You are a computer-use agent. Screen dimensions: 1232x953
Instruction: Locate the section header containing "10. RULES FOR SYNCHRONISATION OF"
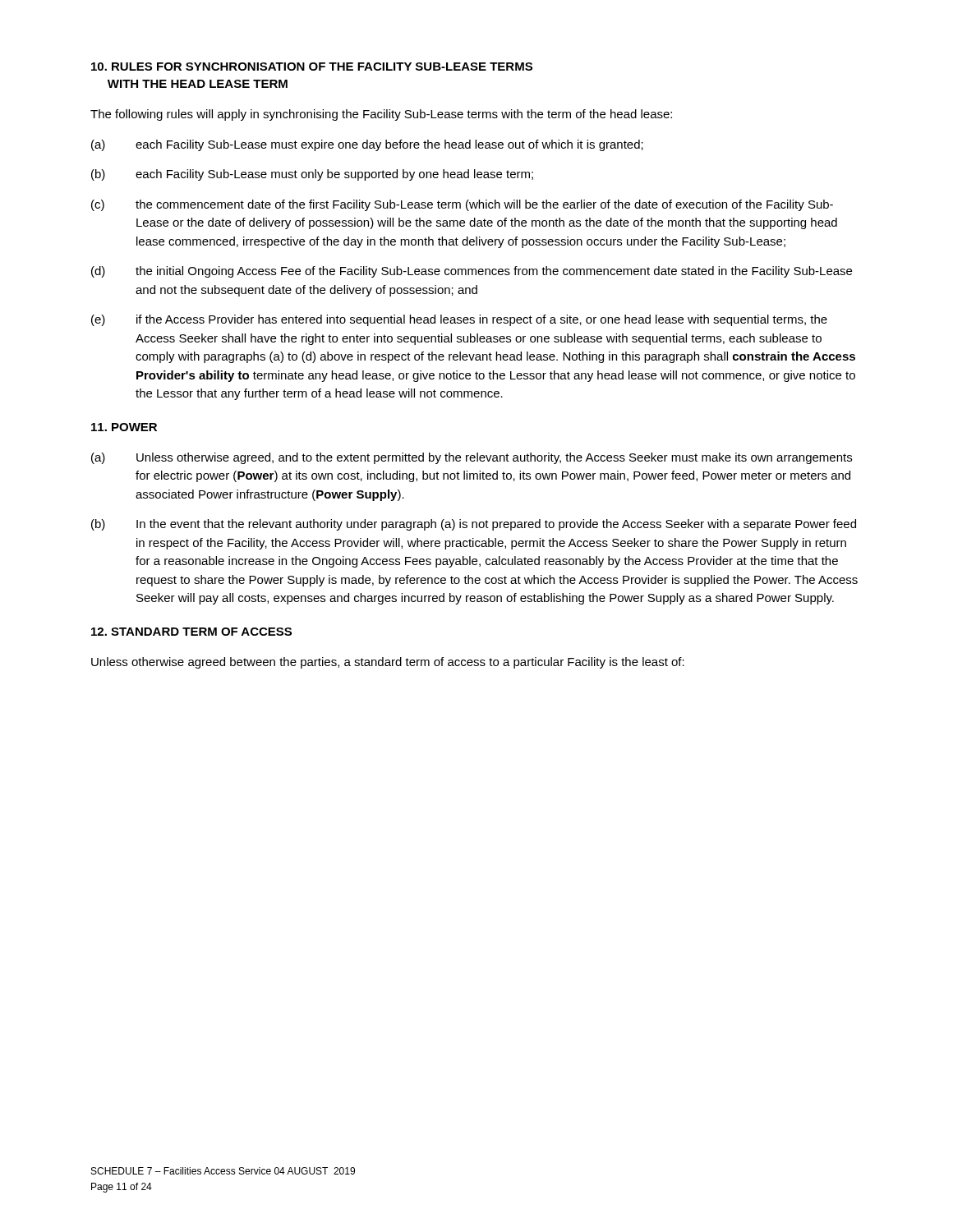tap(312, 75)
